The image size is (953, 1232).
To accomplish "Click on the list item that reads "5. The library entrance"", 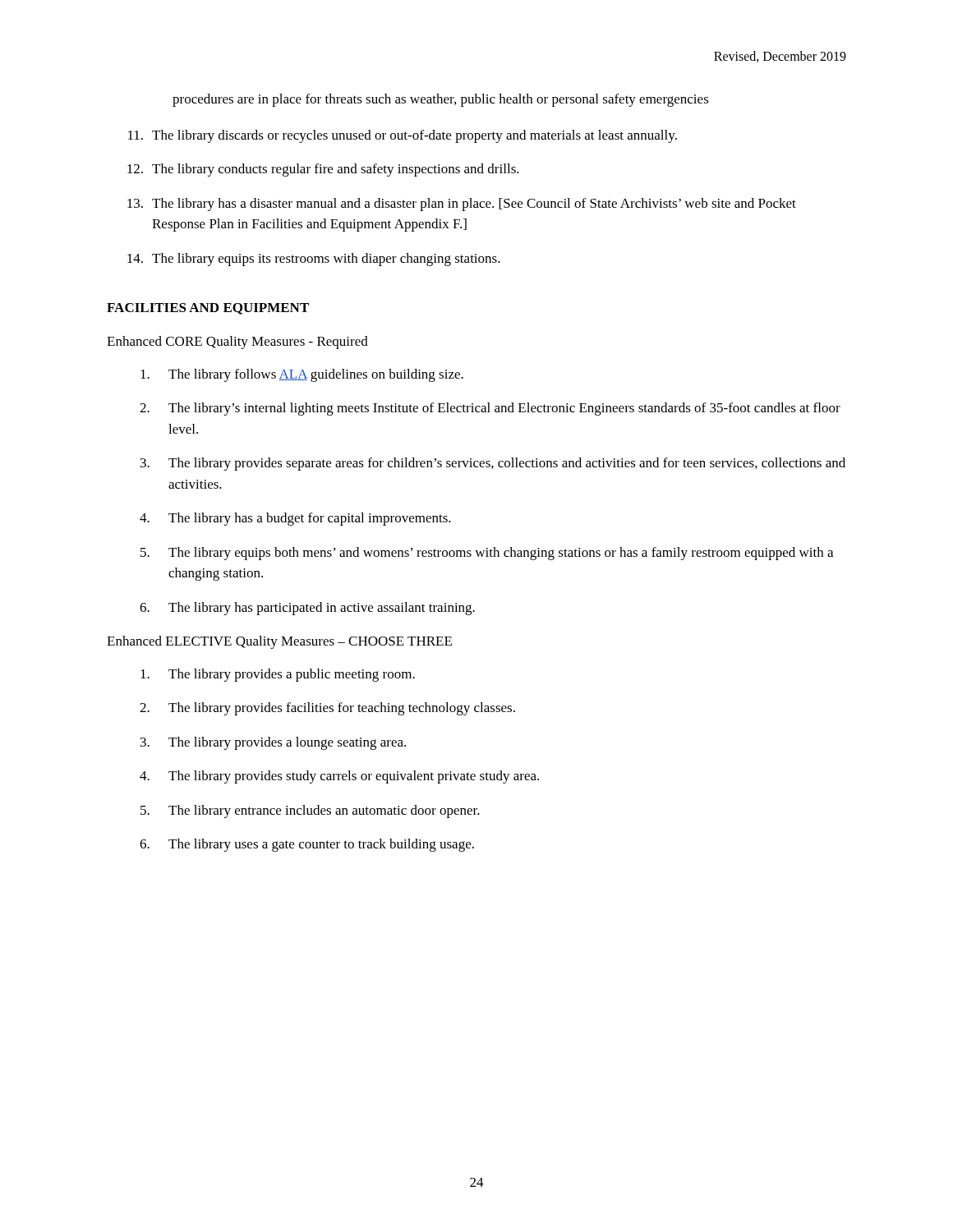I will [x=310, y=811].
